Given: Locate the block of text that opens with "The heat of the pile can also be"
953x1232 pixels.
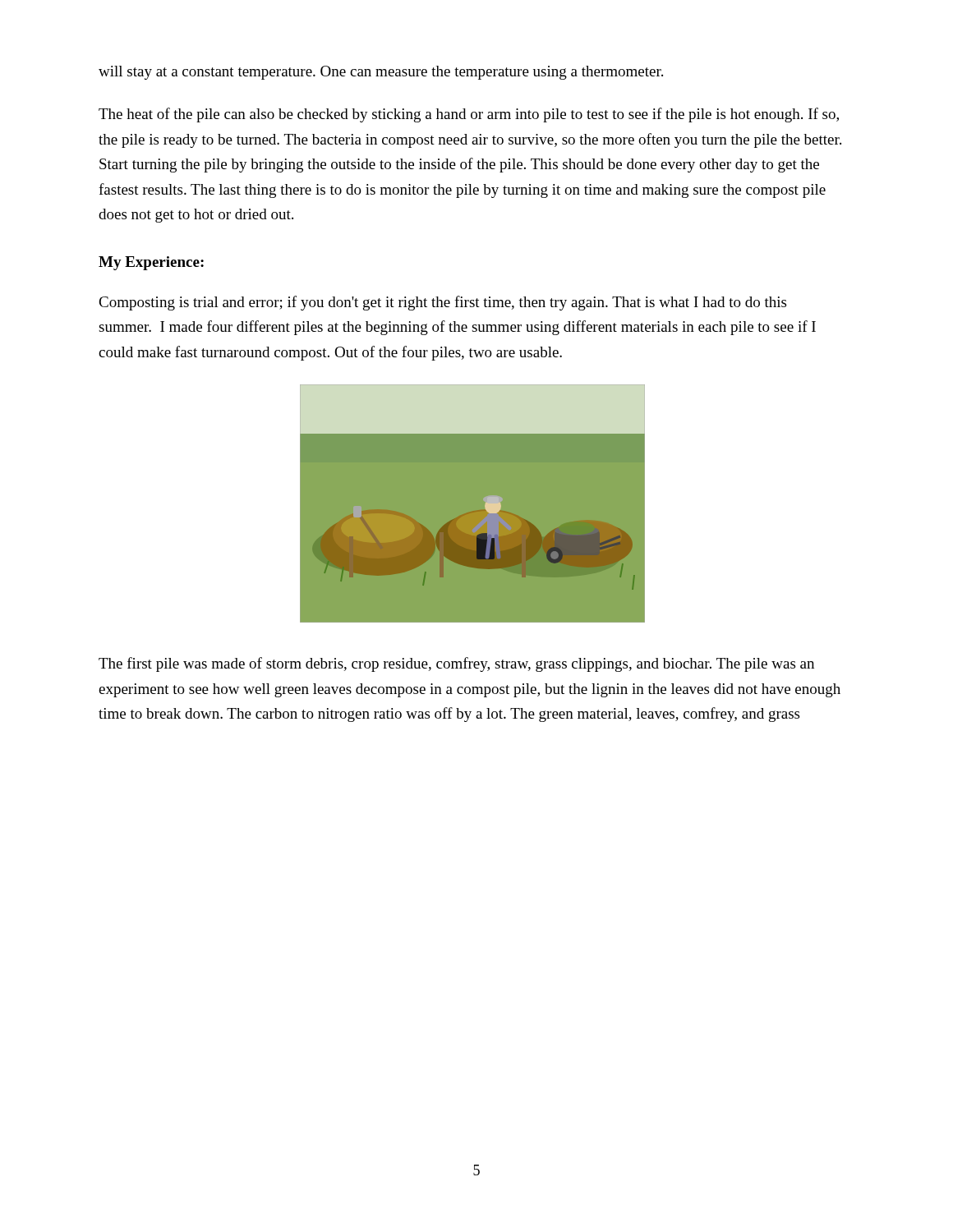Looking at the screenshot, I should point(471,164).
